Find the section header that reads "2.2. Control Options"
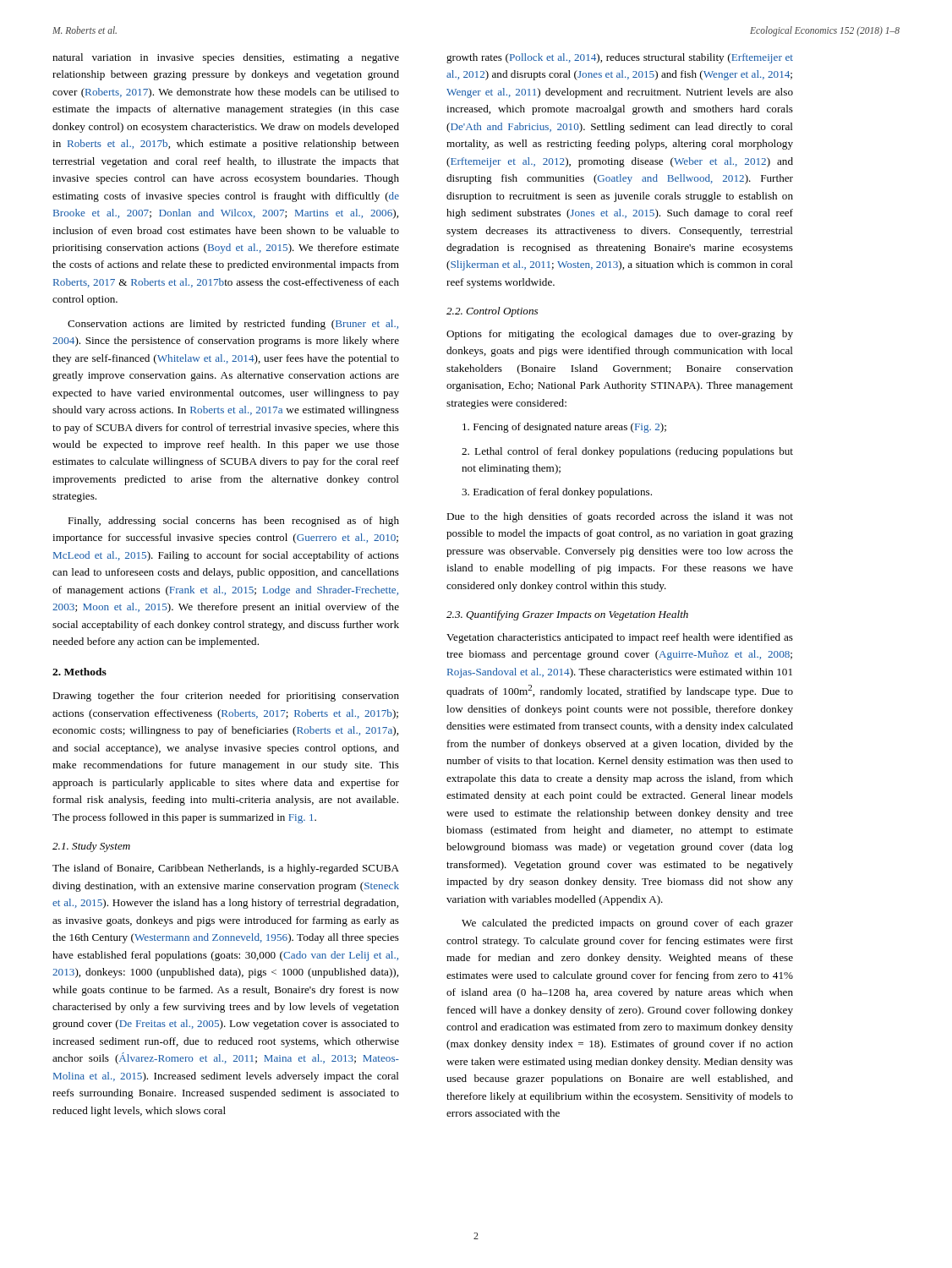Image resolution: width=952 pixels, height=1268 pixels. (x=492, y=312)
